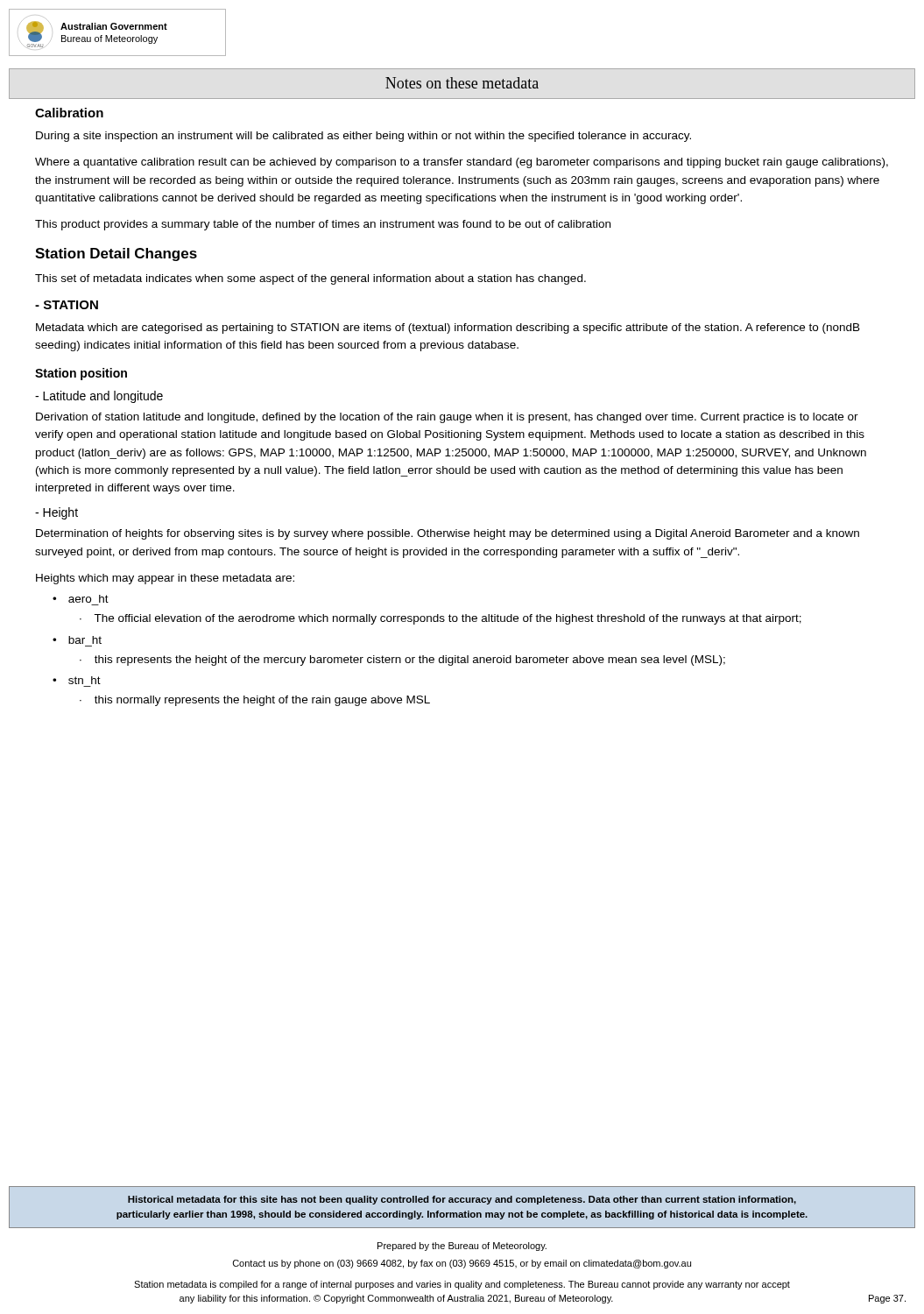The image size is (924, 1314).
Task: Select the text block that says "Derivation of station latitude and longitude, defined"
Action: coord(451,452)
